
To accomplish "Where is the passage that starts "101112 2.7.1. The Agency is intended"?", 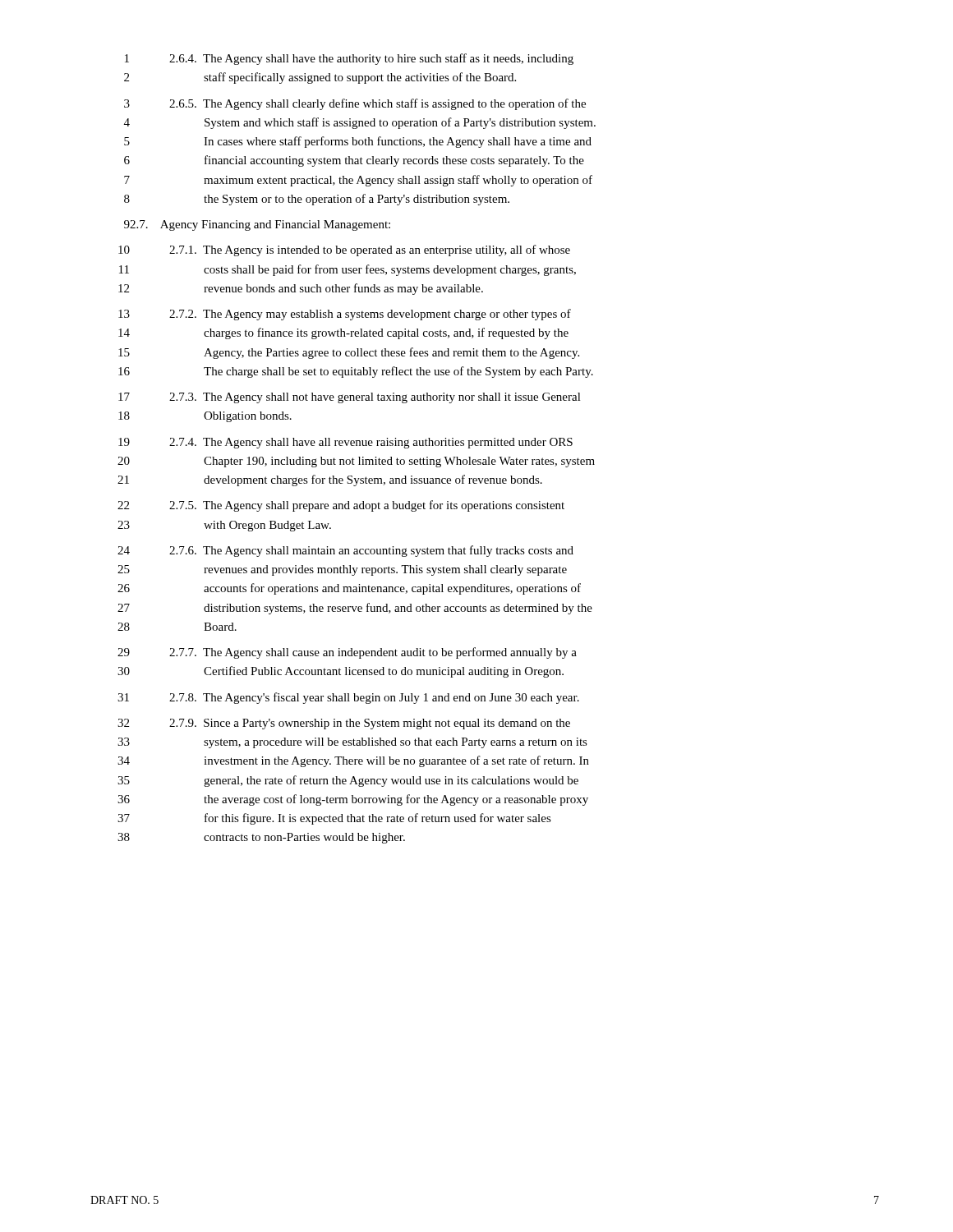I will 485,270.
